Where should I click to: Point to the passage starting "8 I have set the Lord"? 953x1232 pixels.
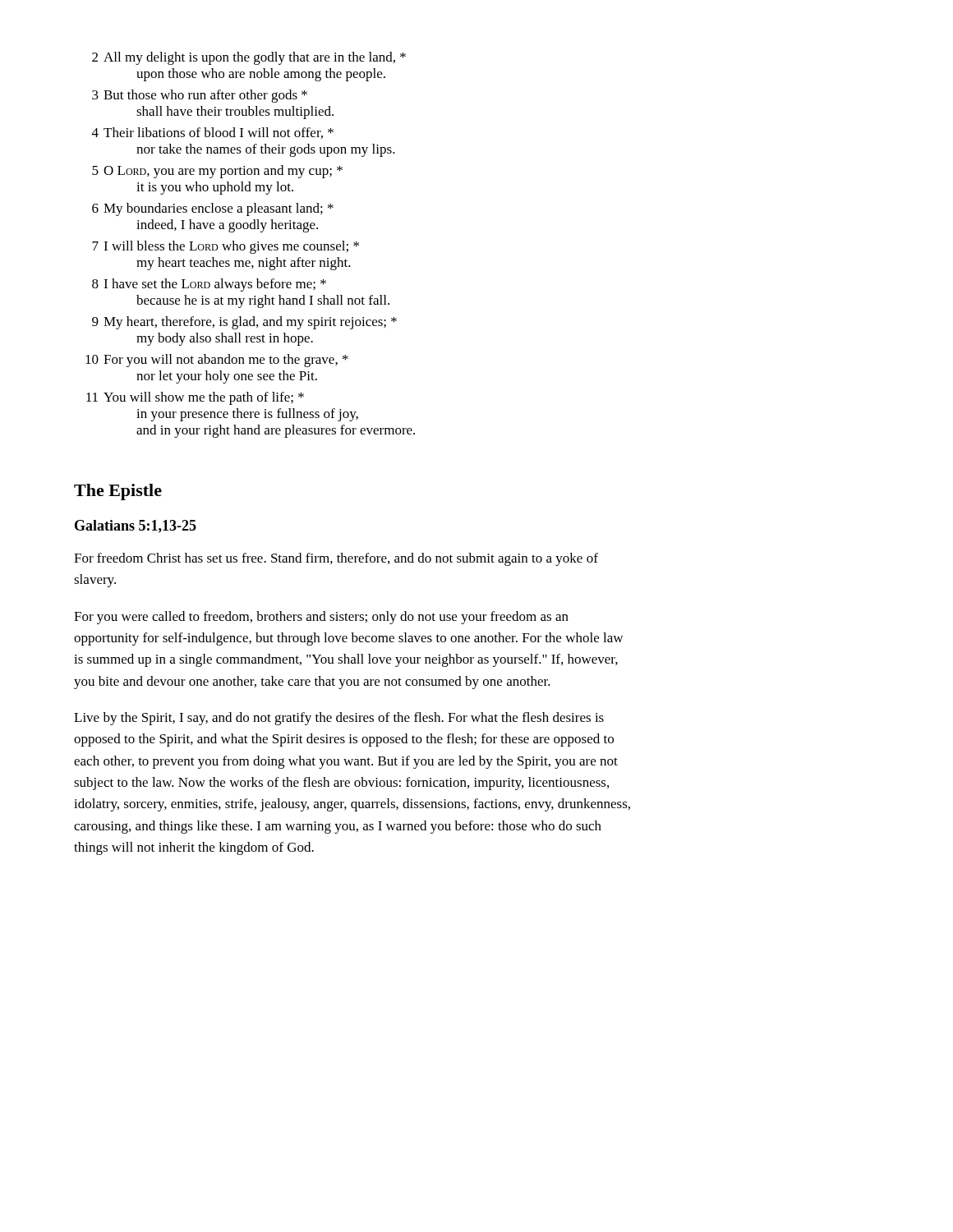point(353,292)
